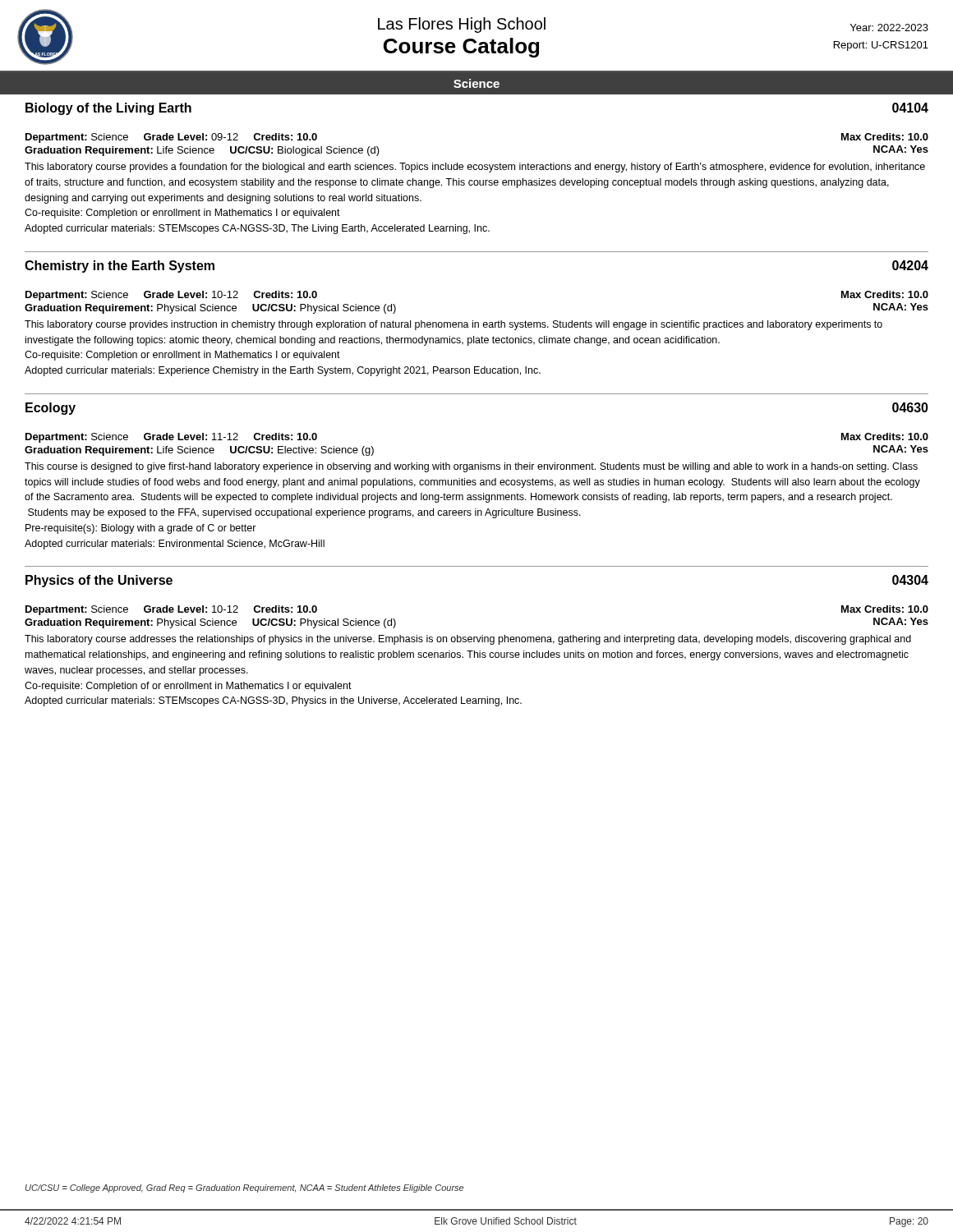Click on the text starting "UC/CSU = College Approved, Grad"
The height and width of the screenshot is (1232, 953).
244,1188
